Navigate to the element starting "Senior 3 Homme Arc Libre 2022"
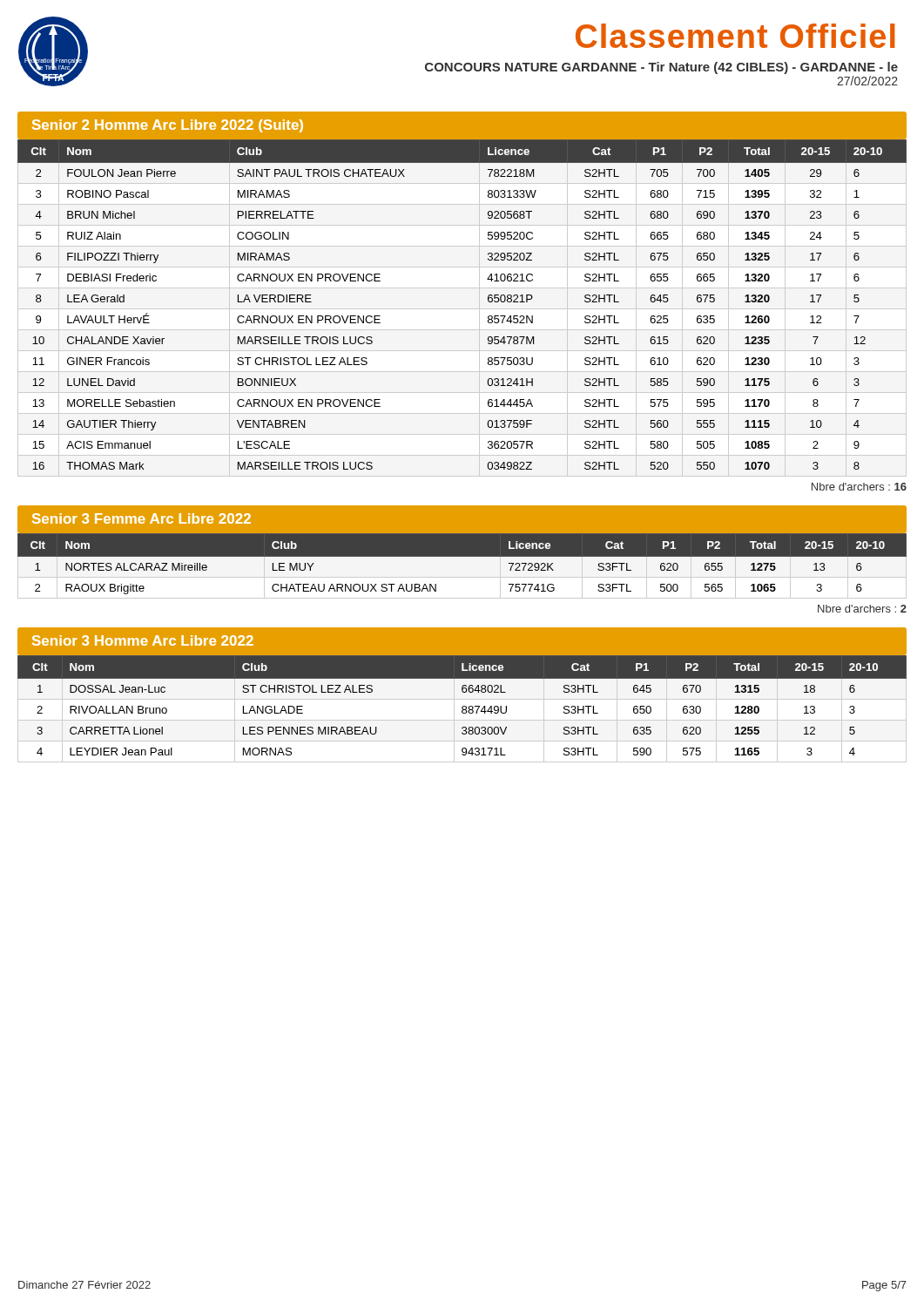 [143, 641]
